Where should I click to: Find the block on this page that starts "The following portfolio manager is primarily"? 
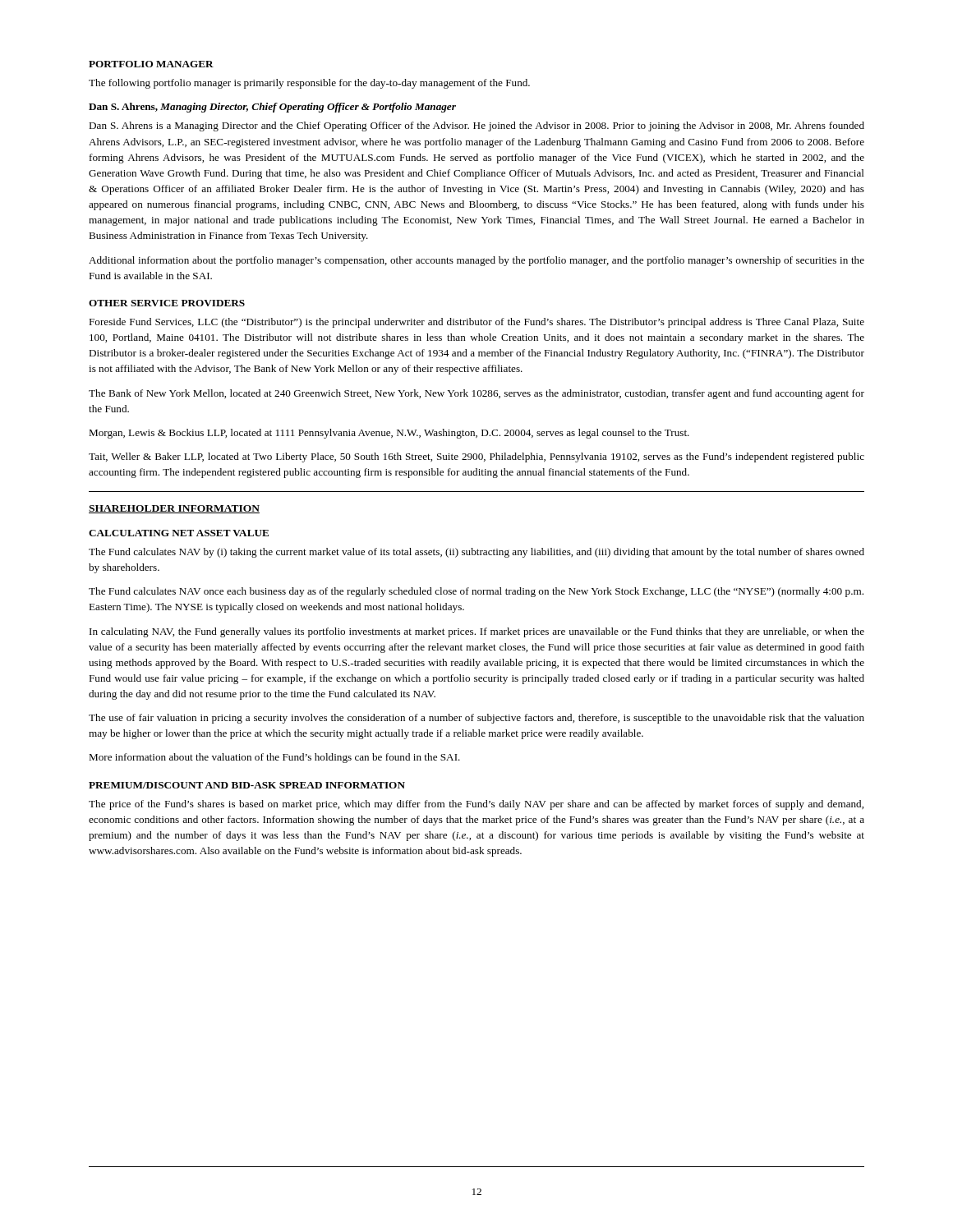476,83
